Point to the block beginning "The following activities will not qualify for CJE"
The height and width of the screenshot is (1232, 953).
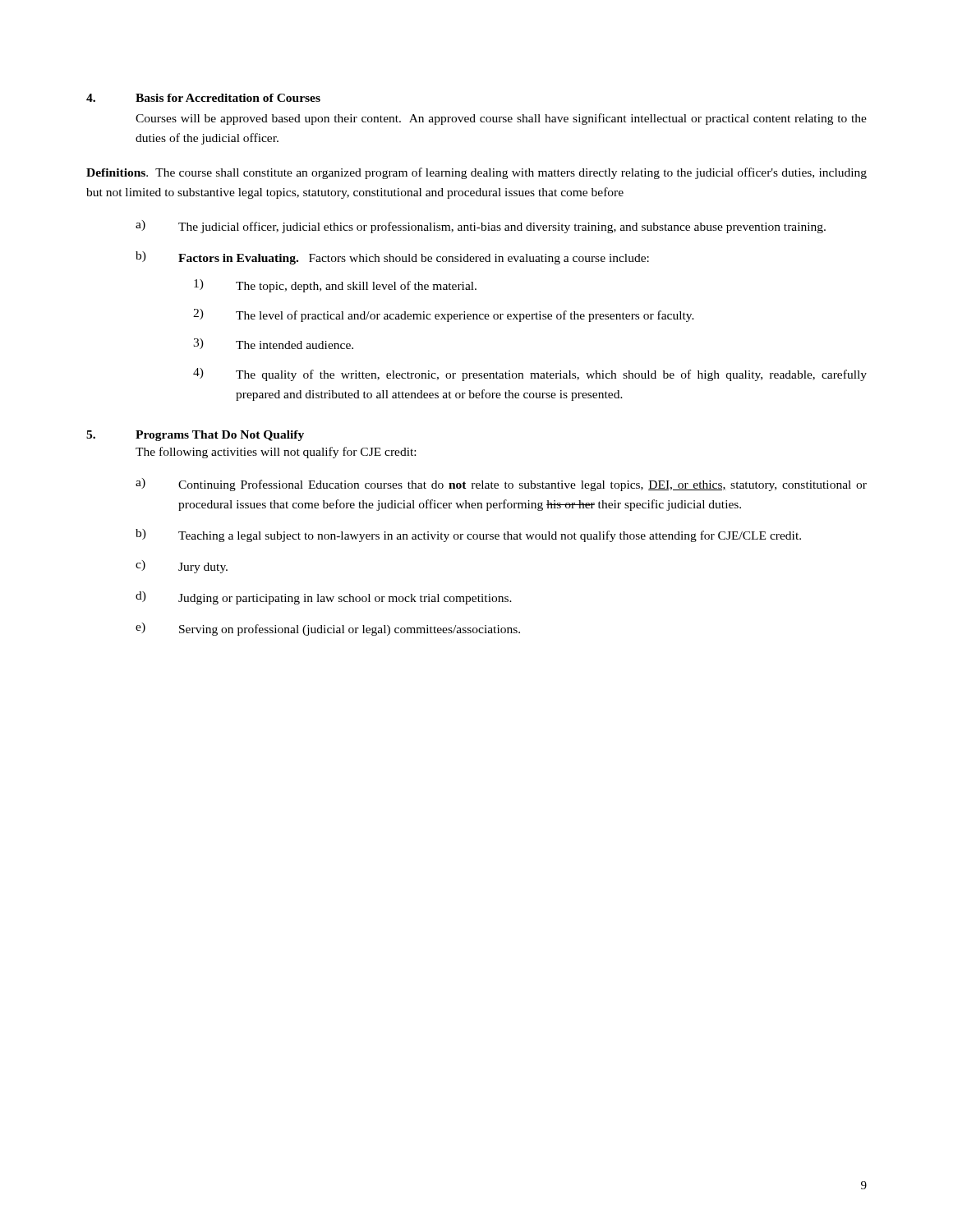[276, 451]
